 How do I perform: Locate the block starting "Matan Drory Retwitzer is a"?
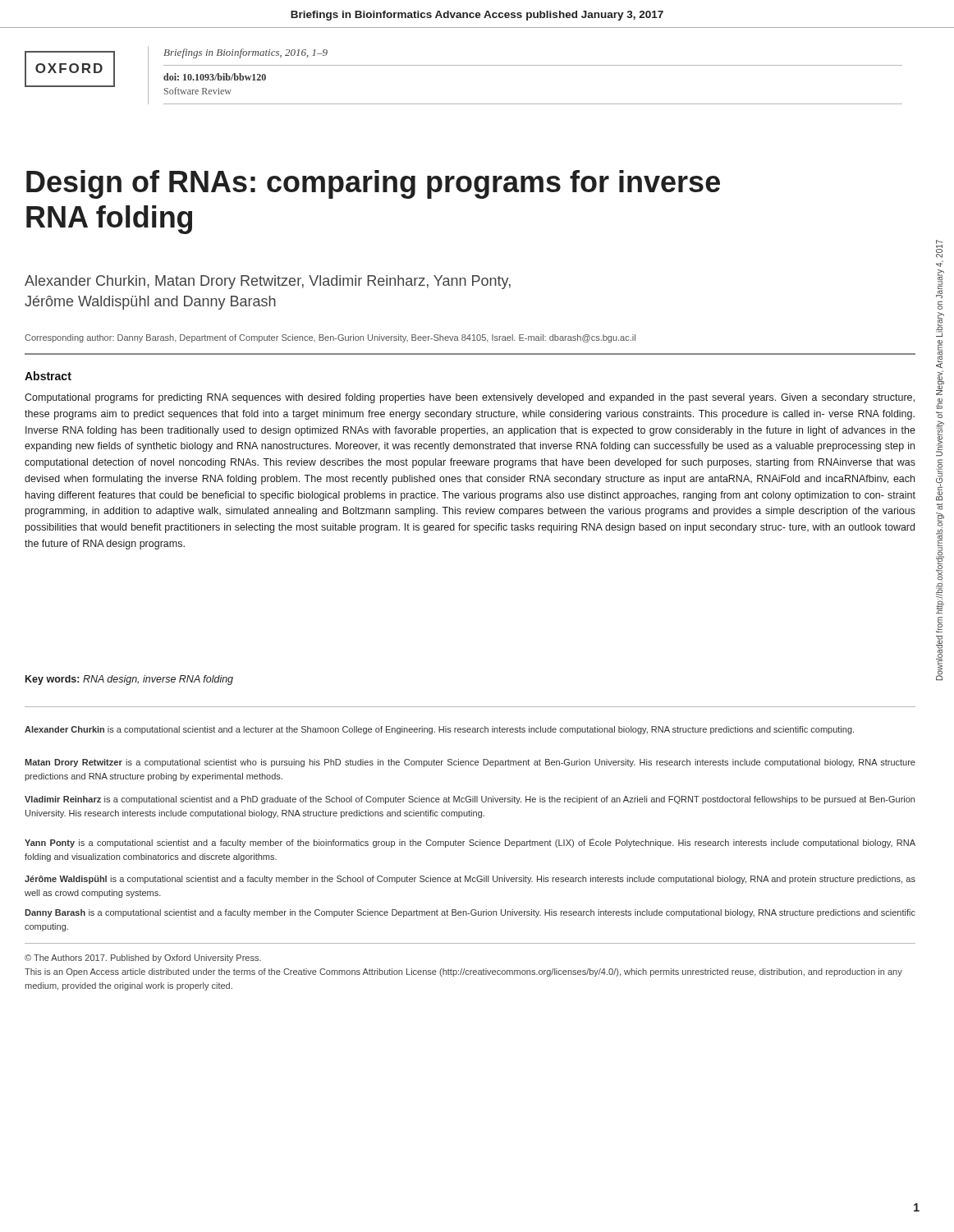470,769
